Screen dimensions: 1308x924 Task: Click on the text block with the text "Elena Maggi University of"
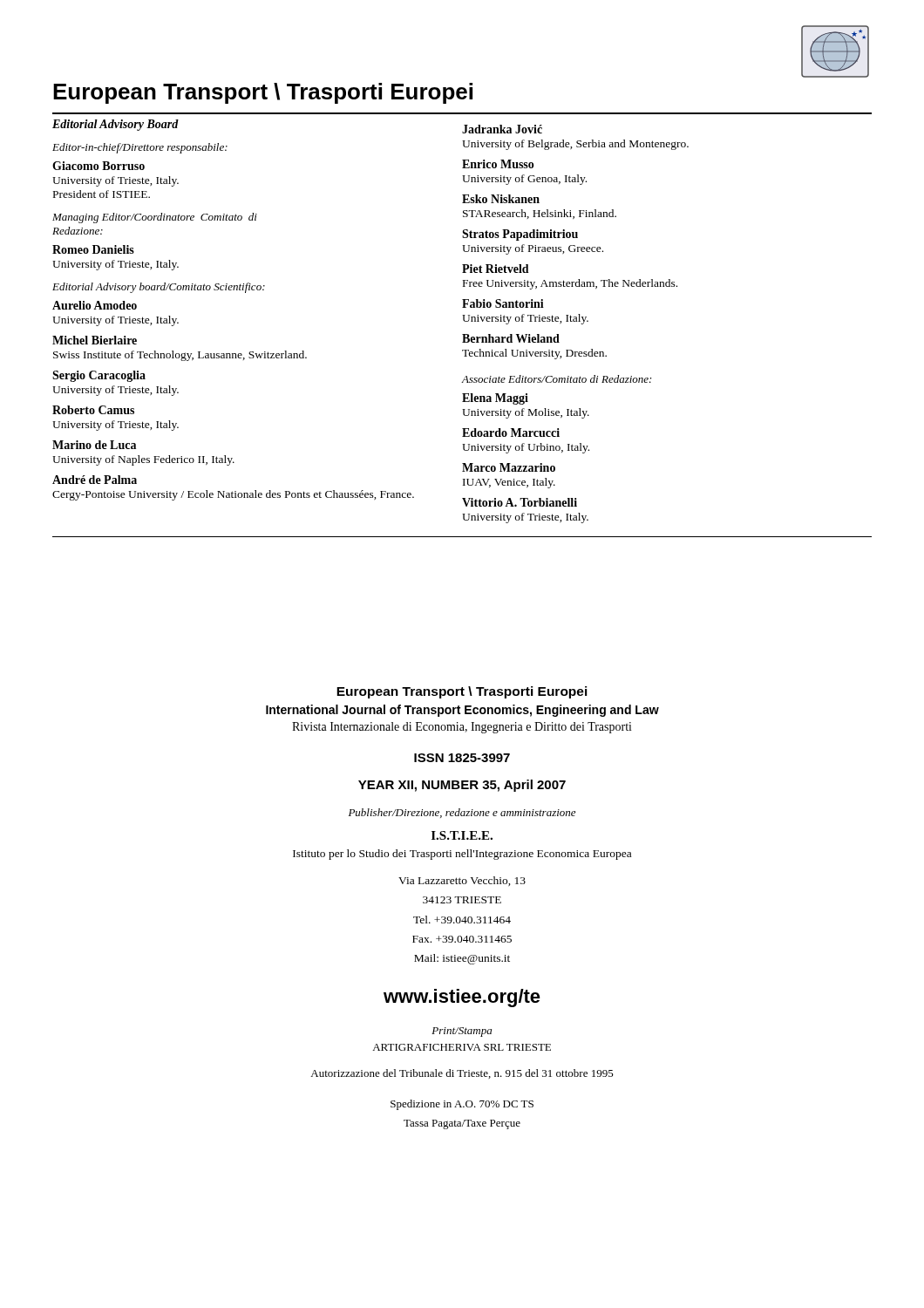tap(495, 399)
